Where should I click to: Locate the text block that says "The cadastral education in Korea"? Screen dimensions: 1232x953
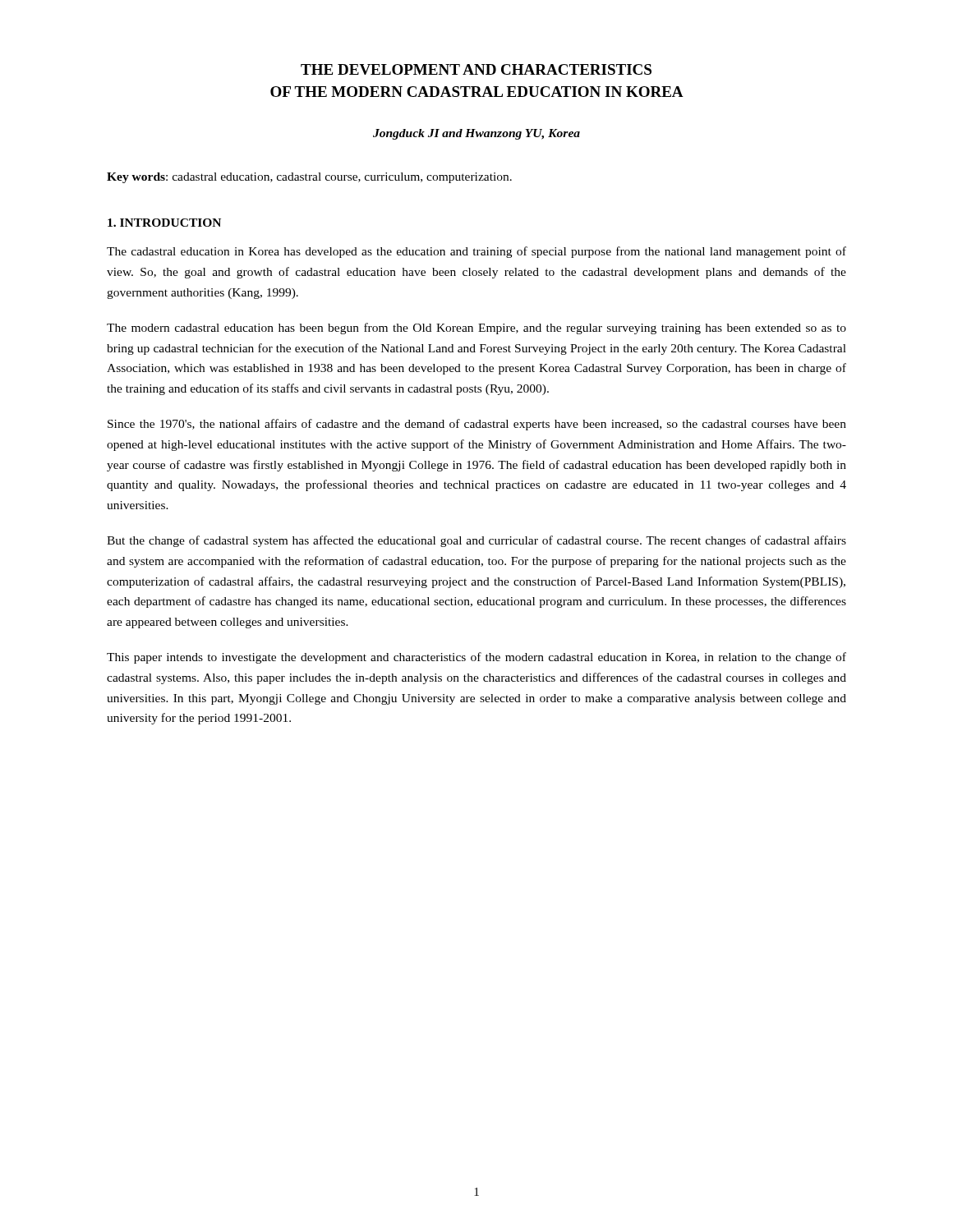pyautogui.click(x=476, y=272)
